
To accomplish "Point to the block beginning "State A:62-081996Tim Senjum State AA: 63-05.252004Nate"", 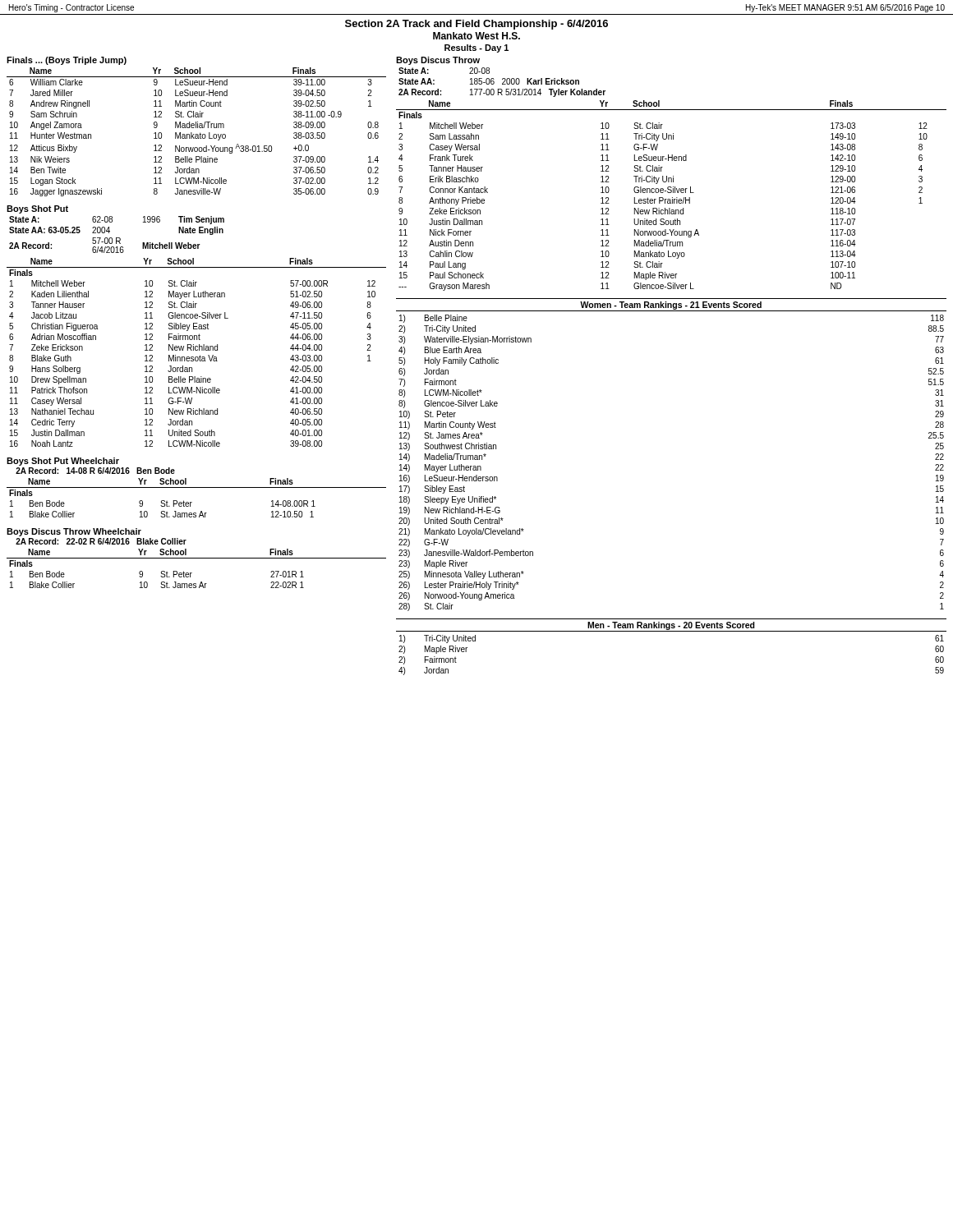I will (196, 235).
